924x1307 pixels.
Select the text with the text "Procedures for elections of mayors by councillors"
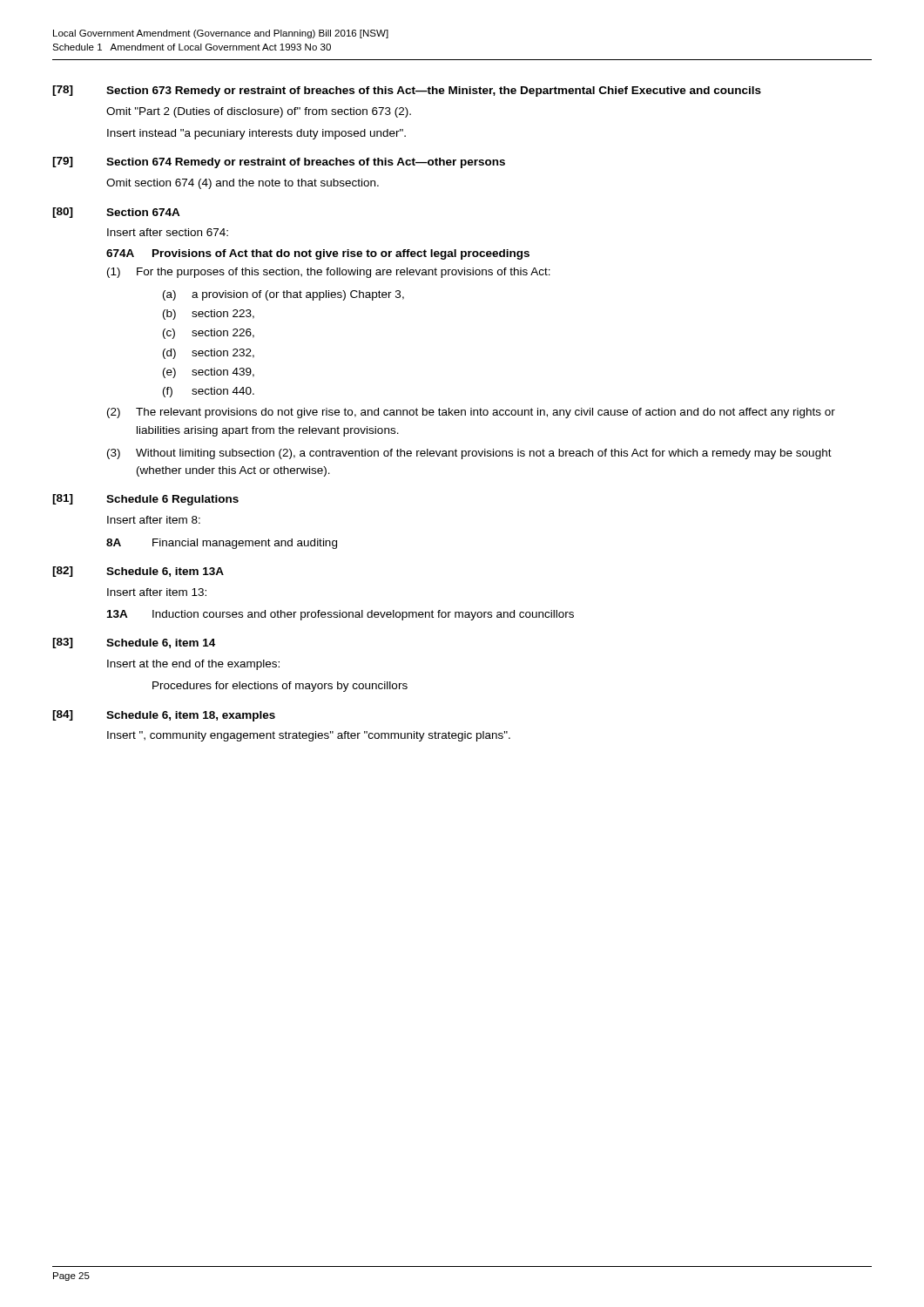click(x=280, y=687)
